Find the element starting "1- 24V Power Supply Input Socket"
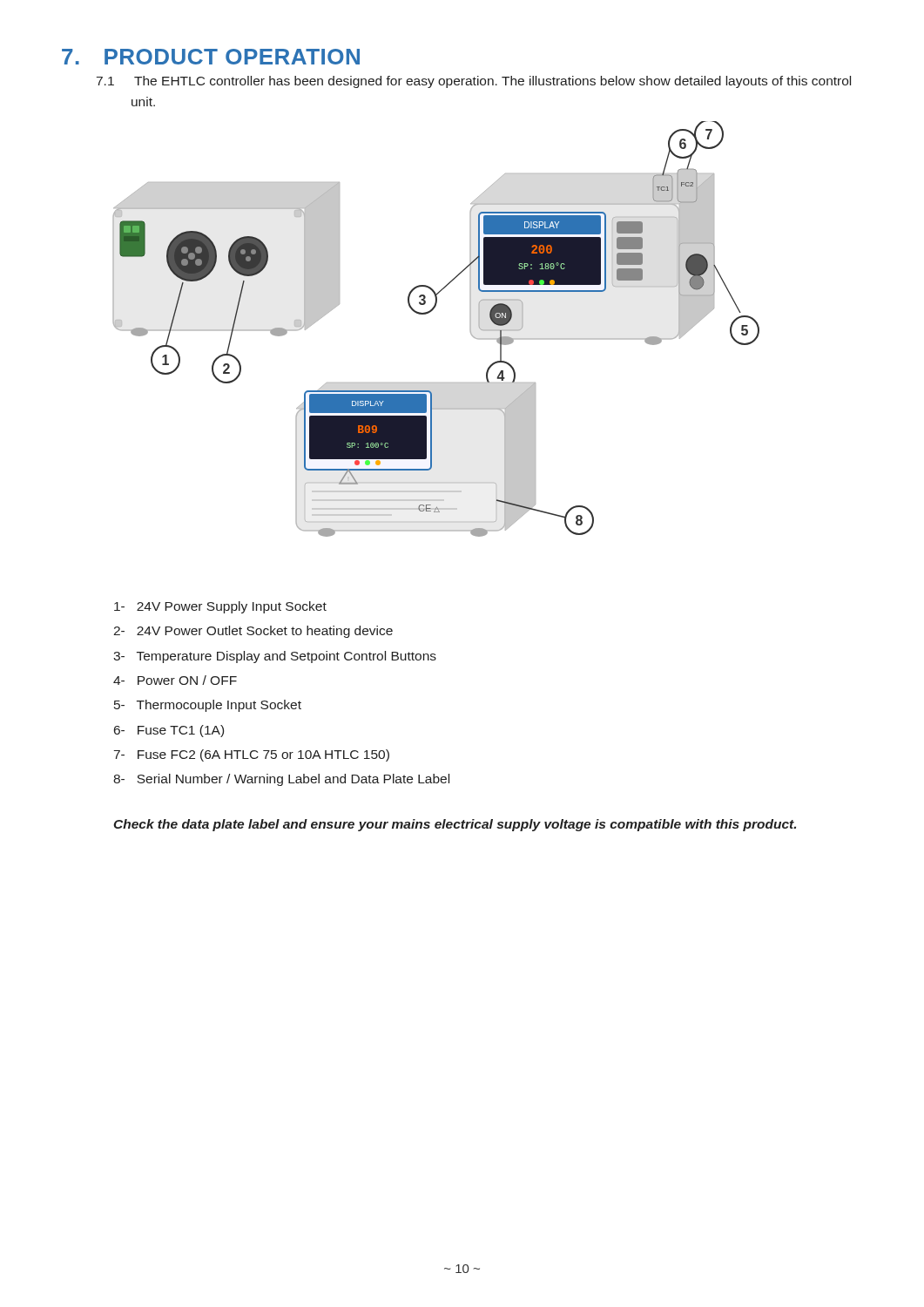The height and width of the screenshot is (1307, 924). tap(220, 606)
